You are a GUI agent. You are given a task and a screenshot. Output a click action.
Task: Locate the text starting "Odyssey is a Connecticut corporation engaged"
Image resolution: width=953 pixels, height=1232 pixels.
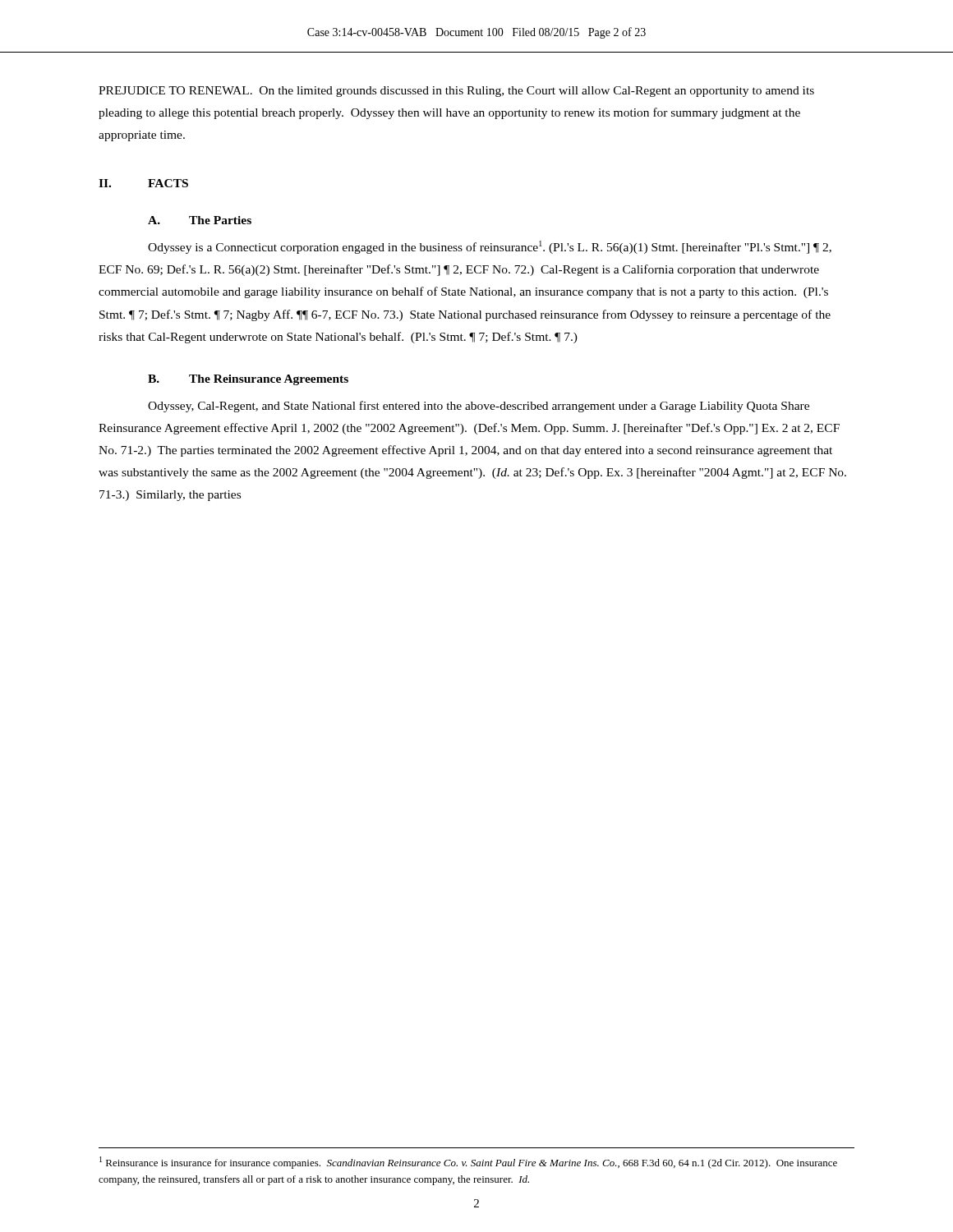click(465, 291)
